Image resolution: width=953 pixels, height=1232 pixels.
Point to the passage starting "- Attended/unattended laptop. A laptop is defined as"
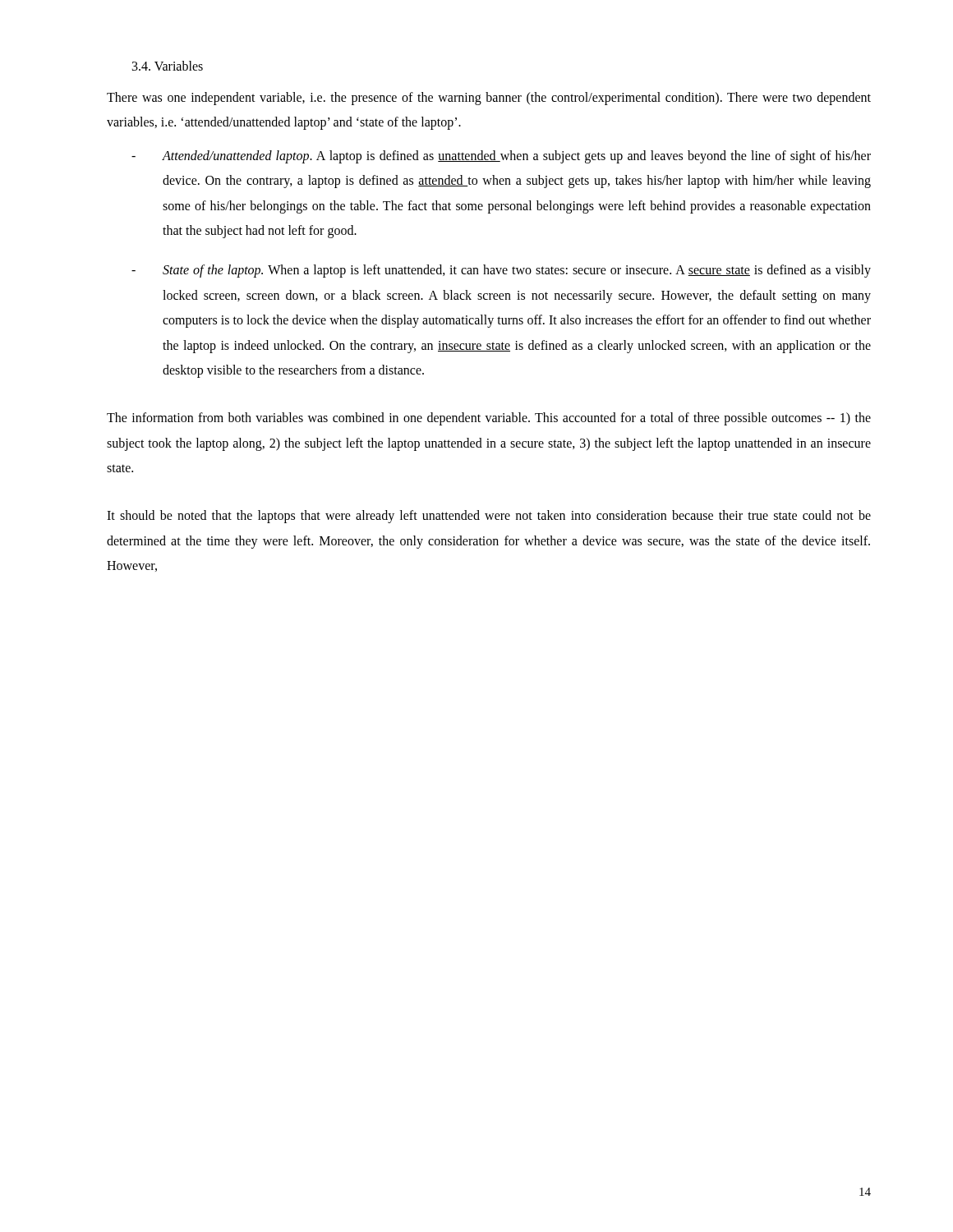(501, 193)
